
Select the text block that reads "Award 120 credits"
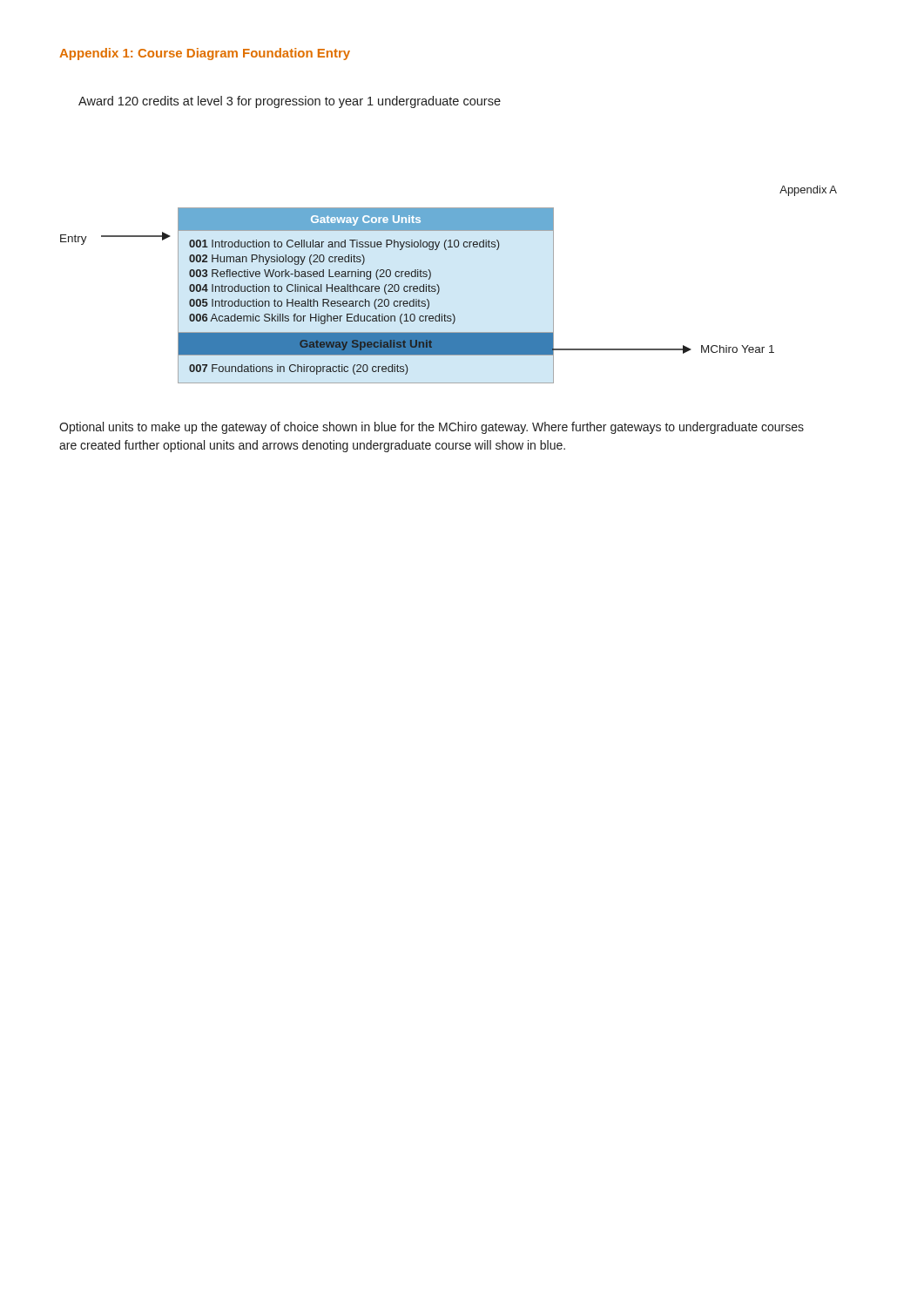pos(290,101)
